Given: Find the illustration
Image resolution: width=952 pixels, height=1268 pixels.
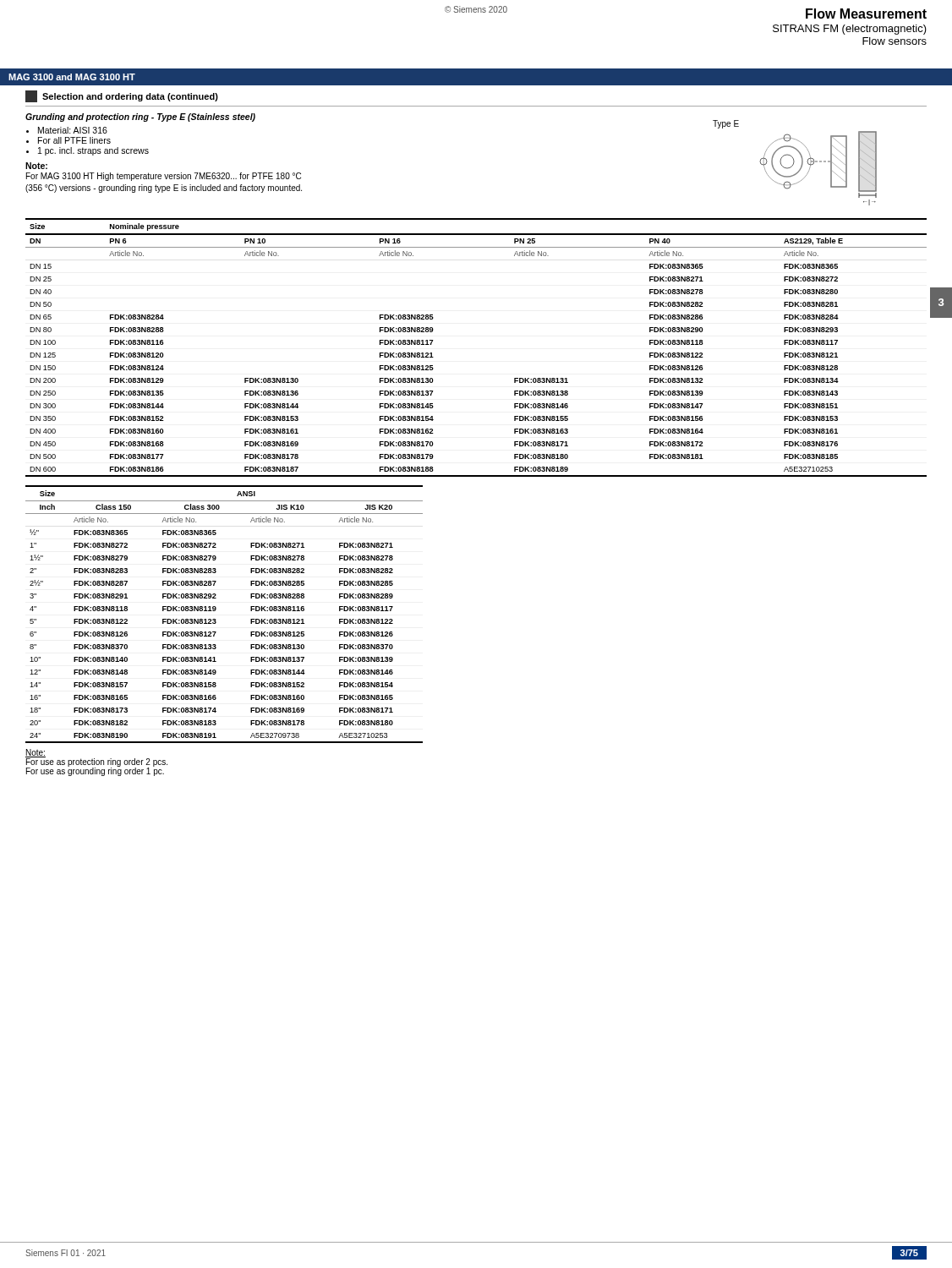Looking at the screenshot, I should [817, 161].
